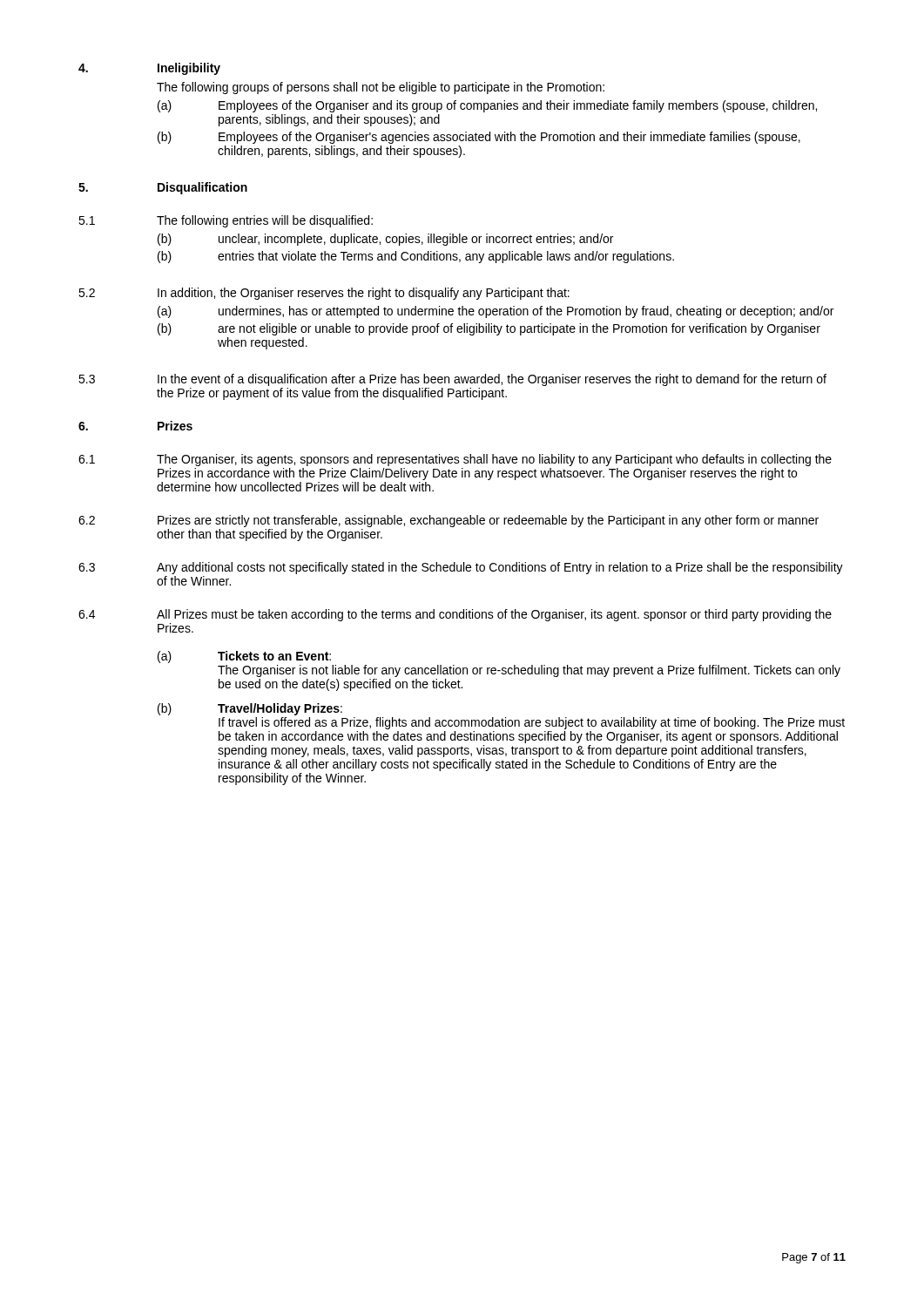Point to the block beginning "Prizes are strictly"
The image size is (924, 1307).
pyautogui.click(x=488, y=527)
